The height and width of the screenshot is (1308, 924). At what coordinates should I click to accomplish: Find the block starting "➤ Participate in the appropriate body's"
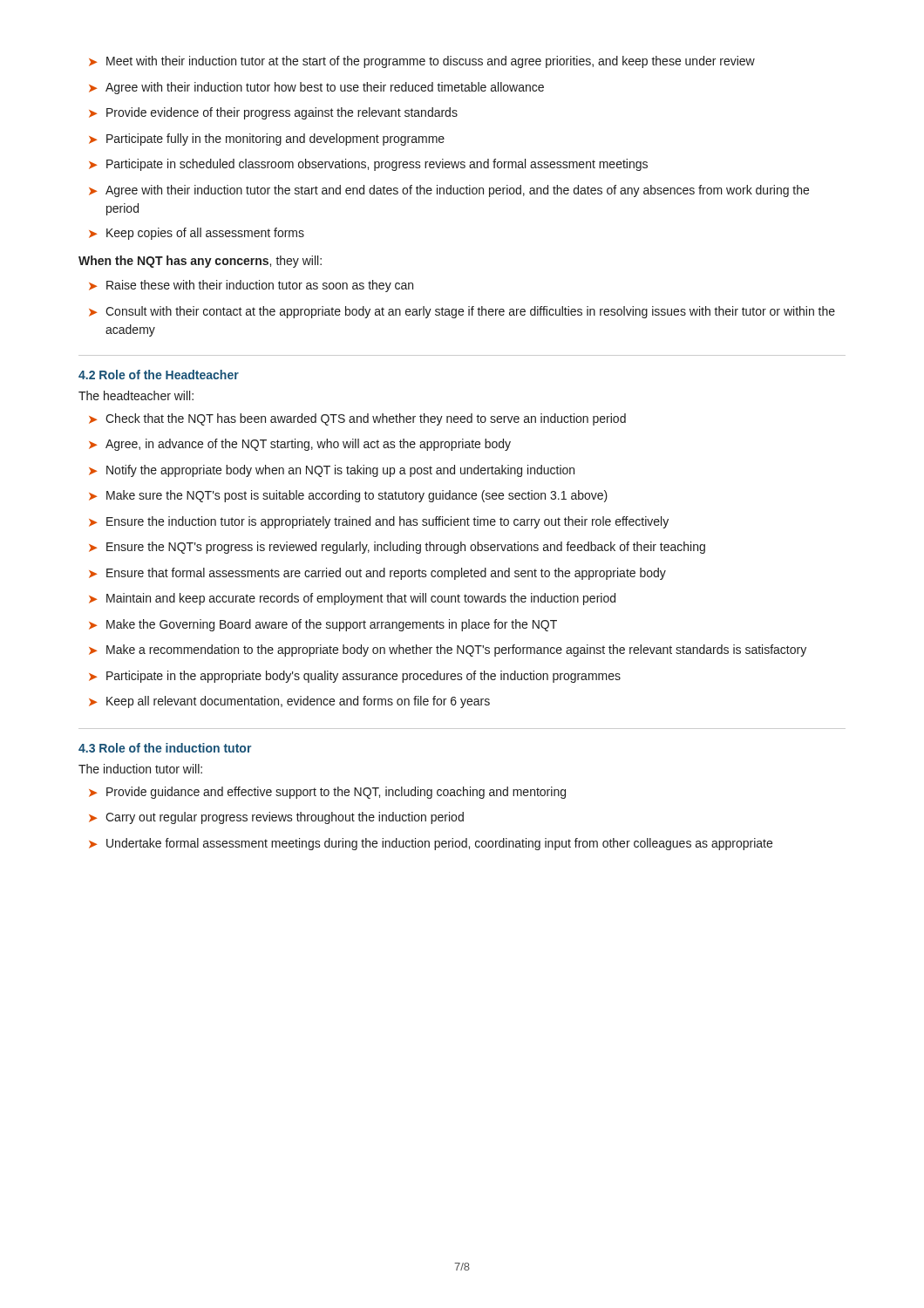pos(466,676)
